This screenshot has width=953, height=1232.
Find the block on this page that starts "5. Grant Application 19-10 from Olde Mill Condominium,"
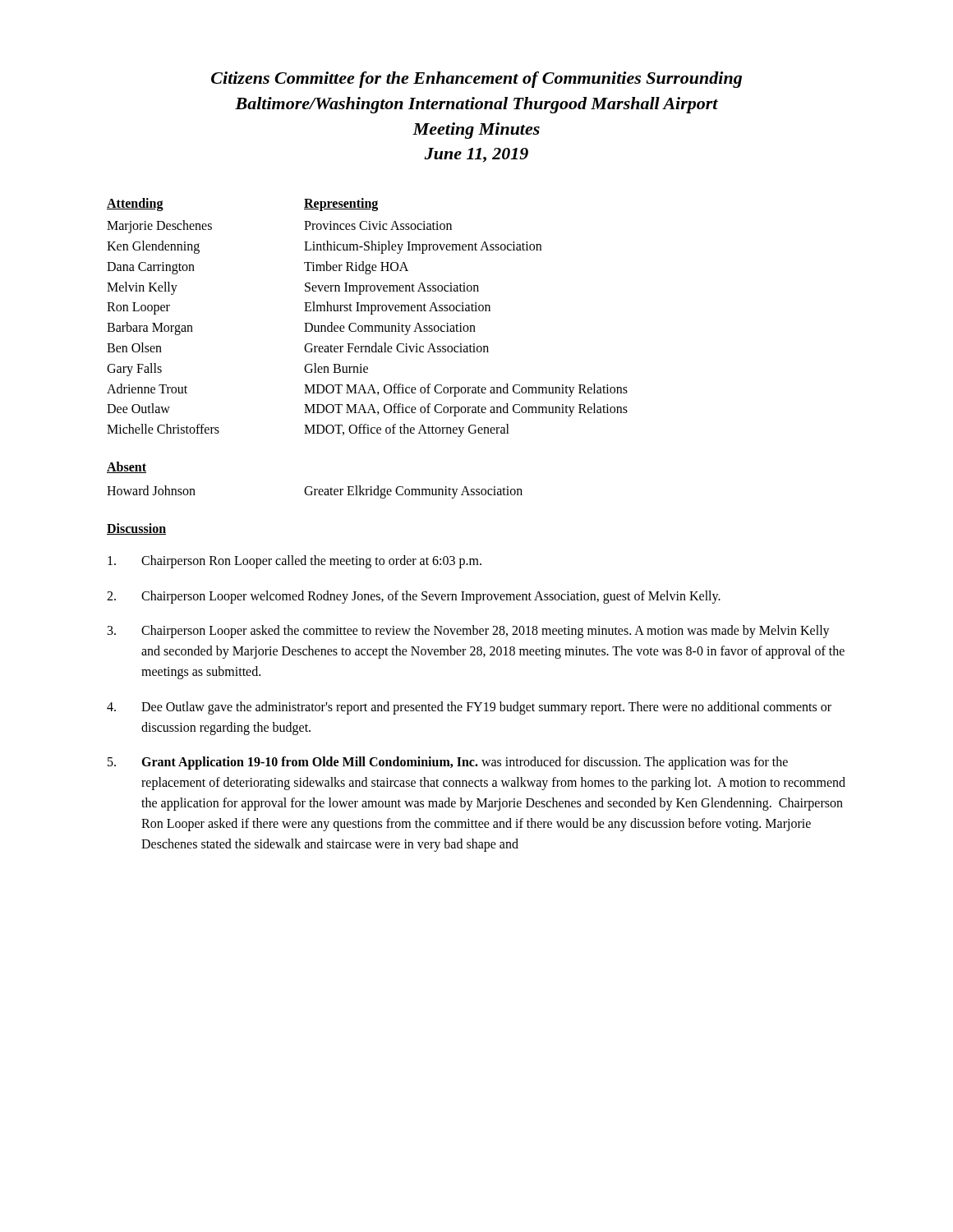pos(476,804)
